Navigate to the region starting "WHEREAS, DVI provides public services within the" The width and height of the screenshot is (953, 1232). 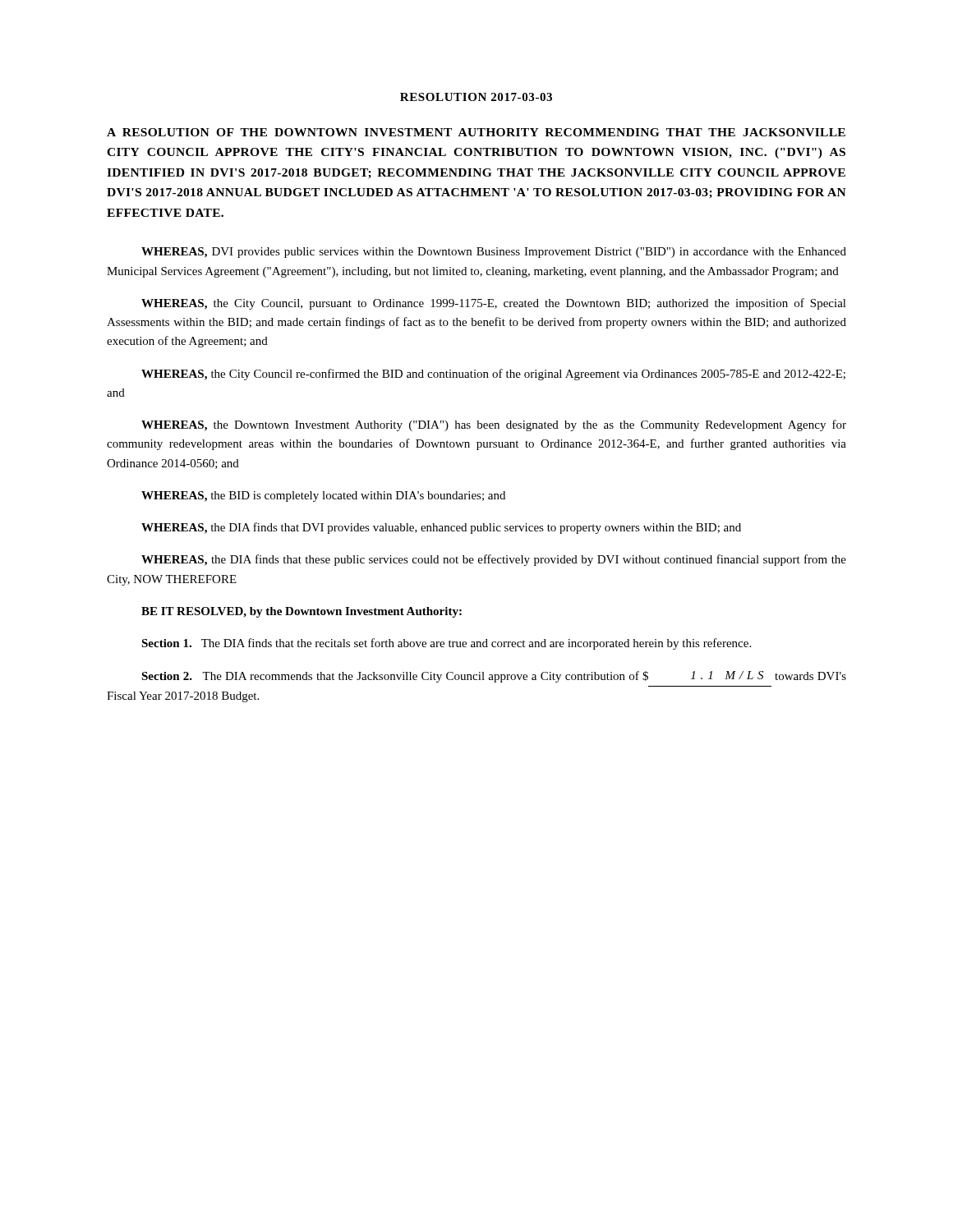476,261
